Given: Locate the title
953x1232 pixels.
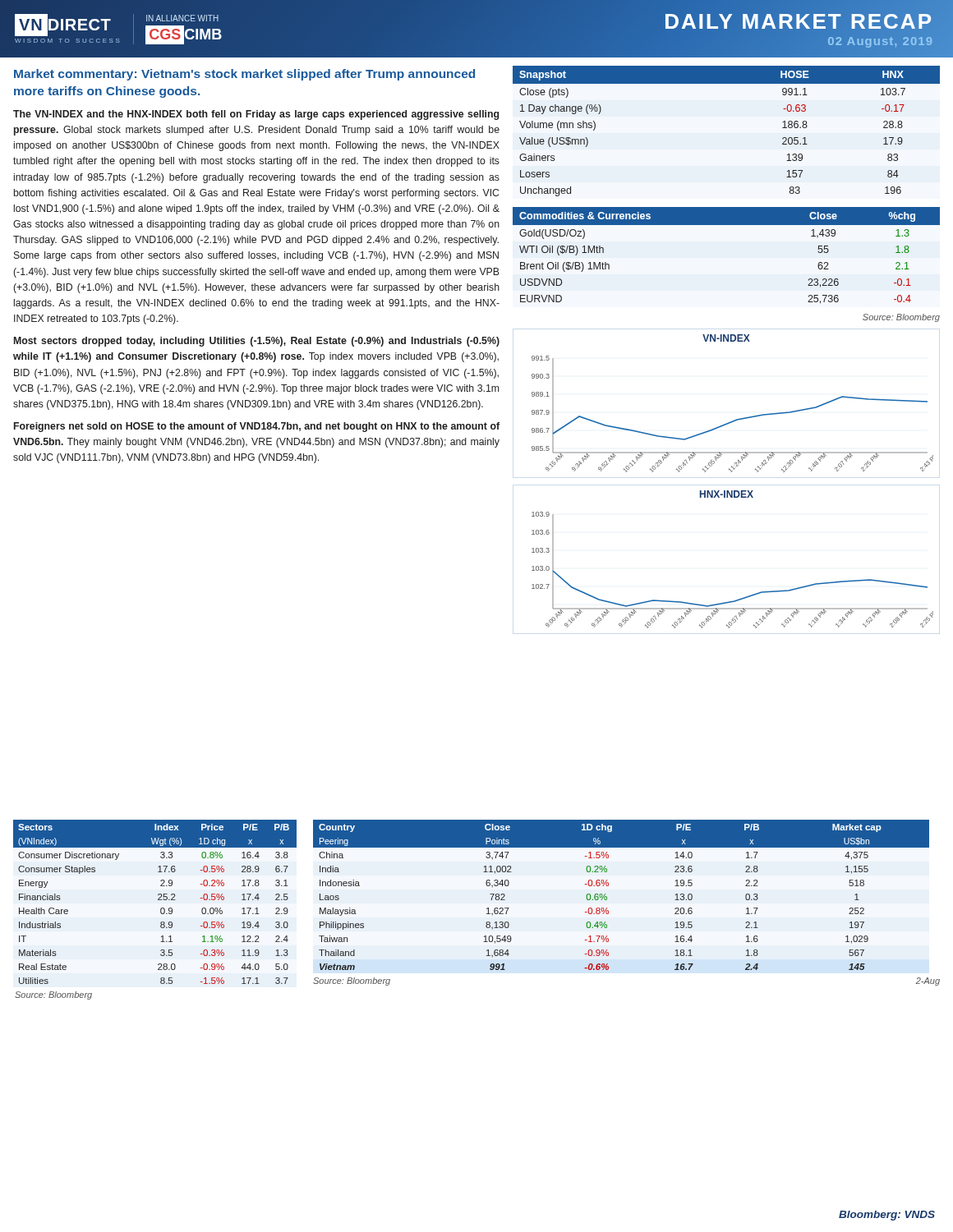Looking at the screenshot, I should click(x=245, y=82).
